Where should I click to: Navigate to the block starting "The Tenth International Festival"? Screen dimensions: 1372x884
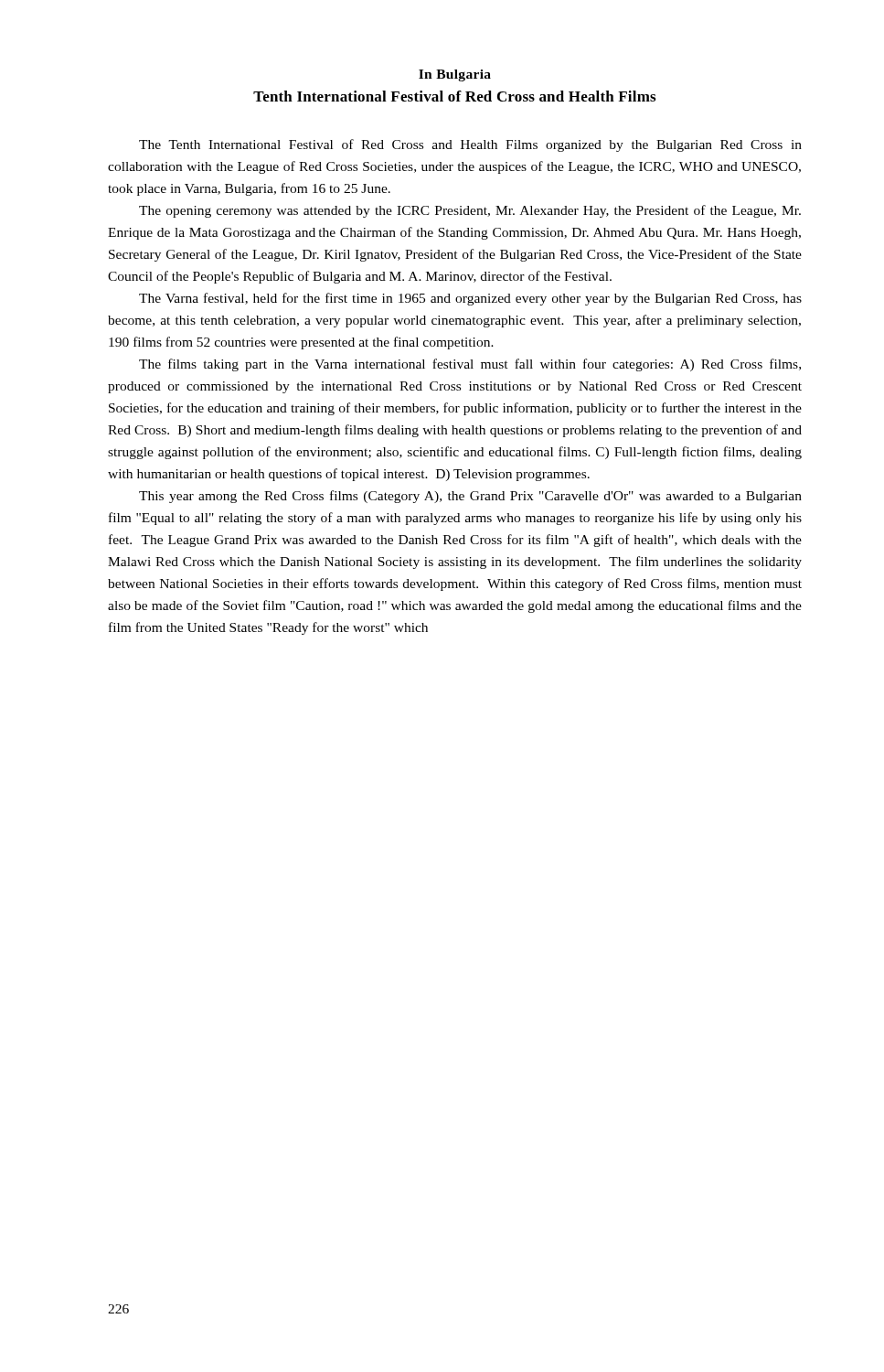(455, 166)
